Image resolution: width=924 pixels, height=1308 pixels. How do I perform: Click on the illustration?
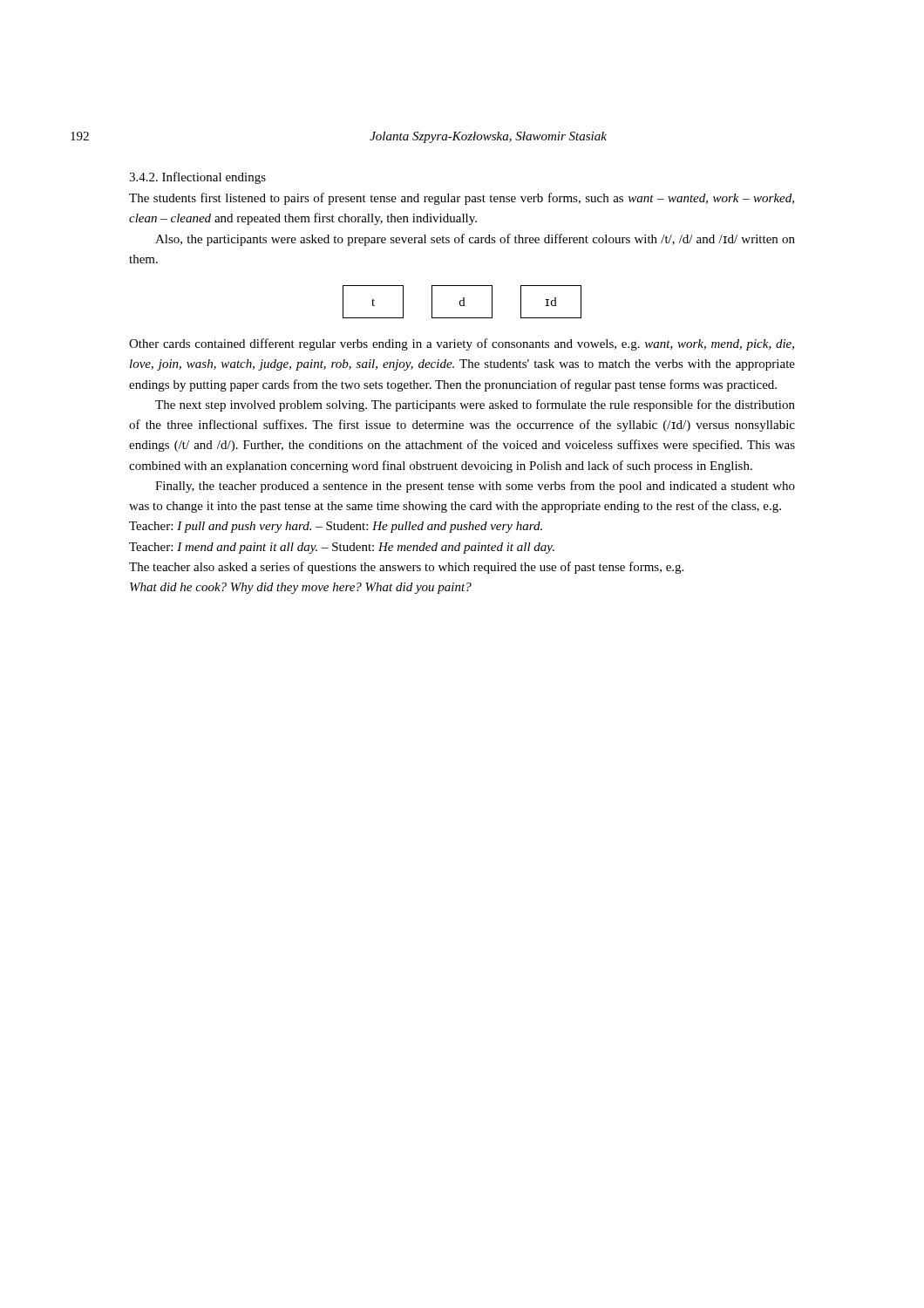462,302
